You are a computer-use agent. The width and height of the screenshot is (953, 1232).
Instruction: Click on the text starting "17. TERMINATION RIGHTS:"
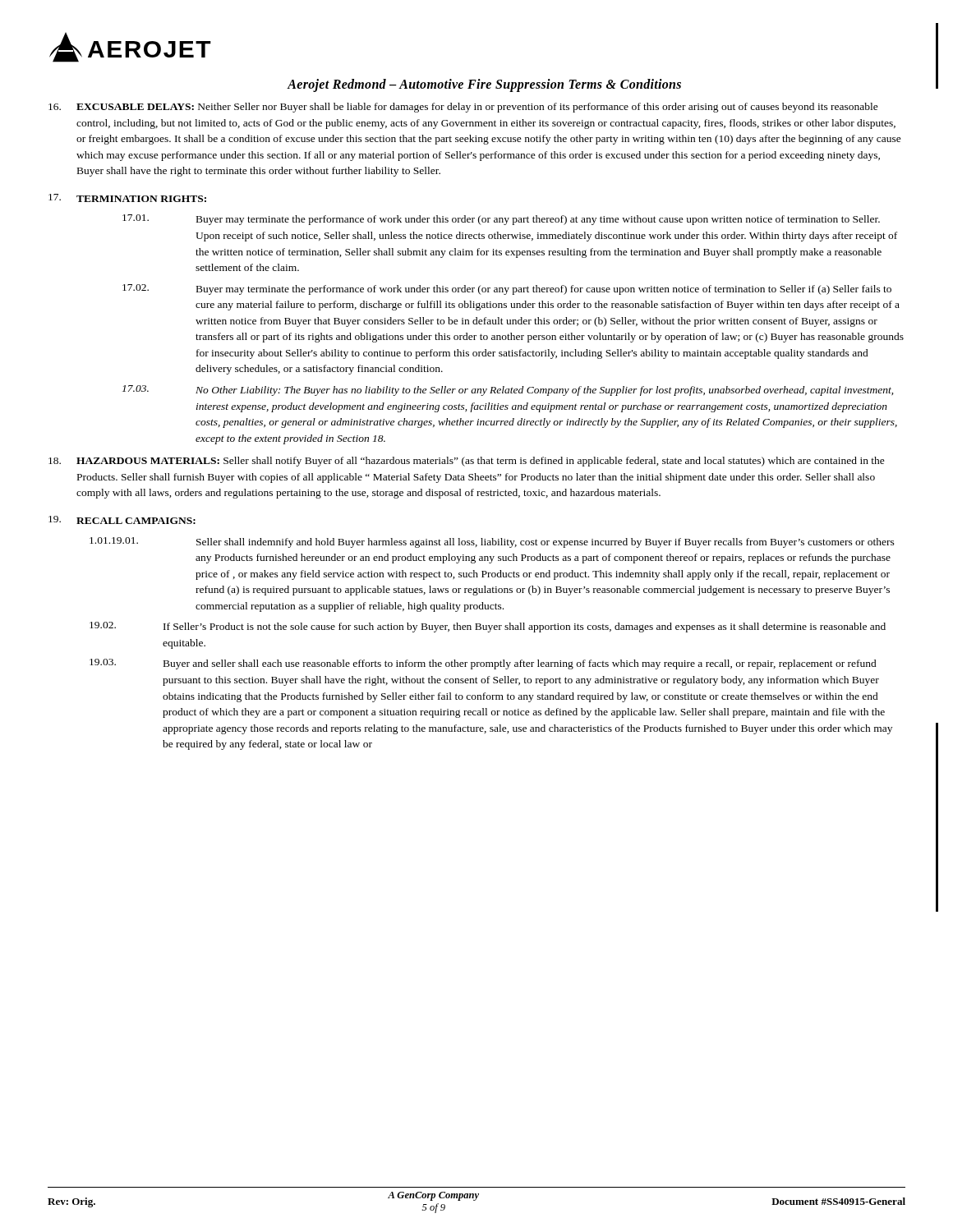(127, 198)
